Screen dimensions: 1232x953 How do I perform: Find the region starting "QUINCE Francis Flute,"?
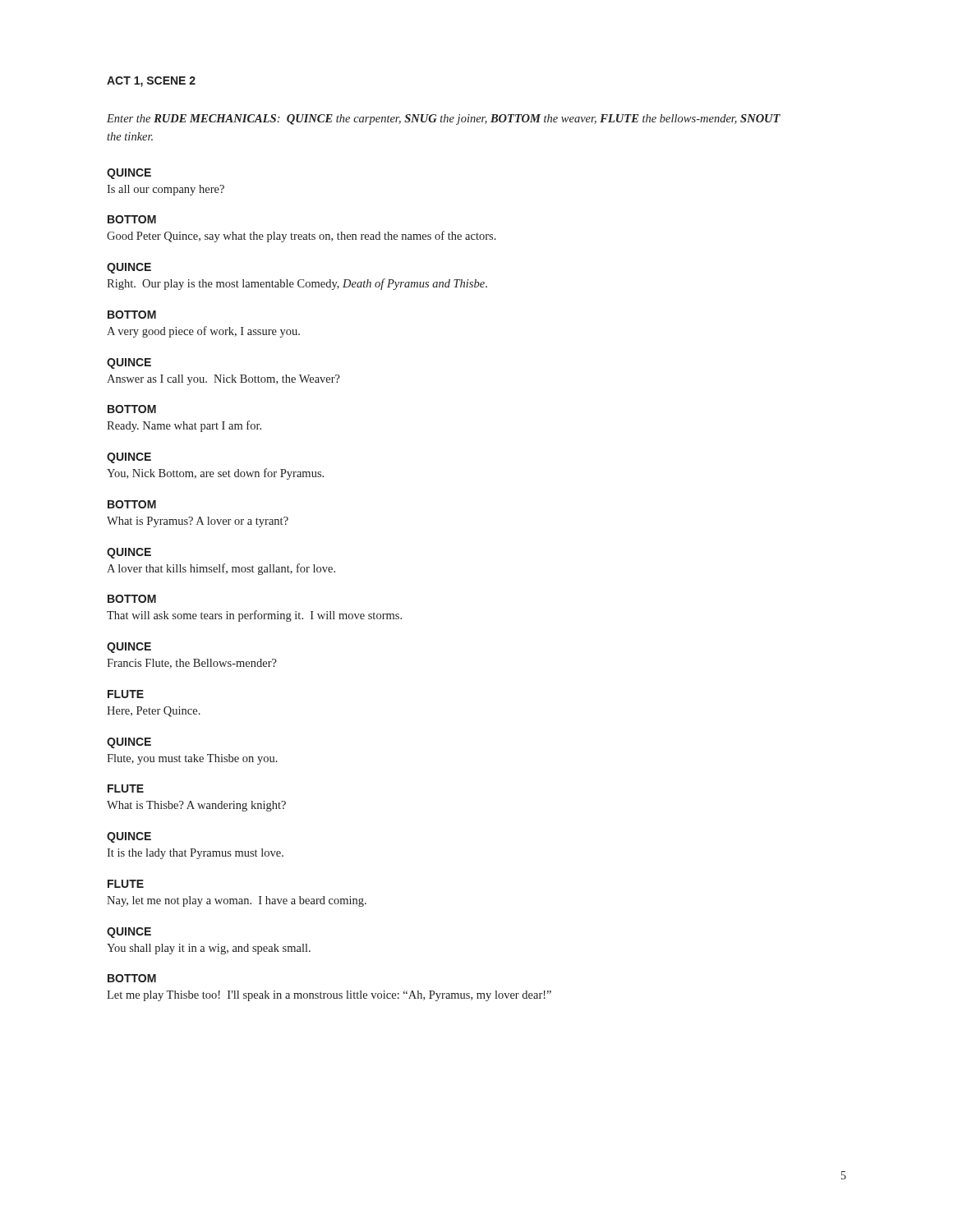point(129,648)
